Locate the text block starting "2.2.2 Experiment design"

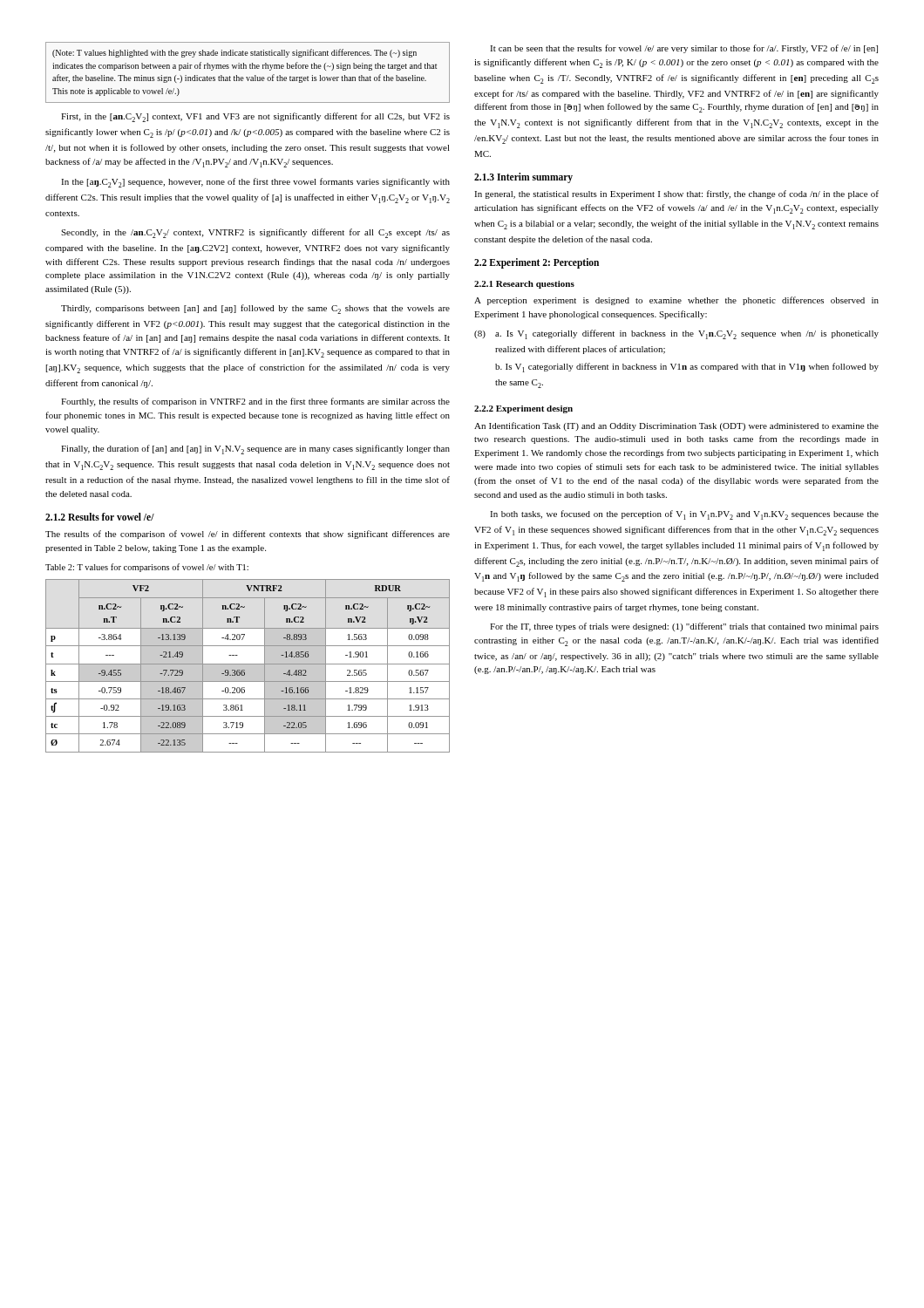tap(523, 409)
